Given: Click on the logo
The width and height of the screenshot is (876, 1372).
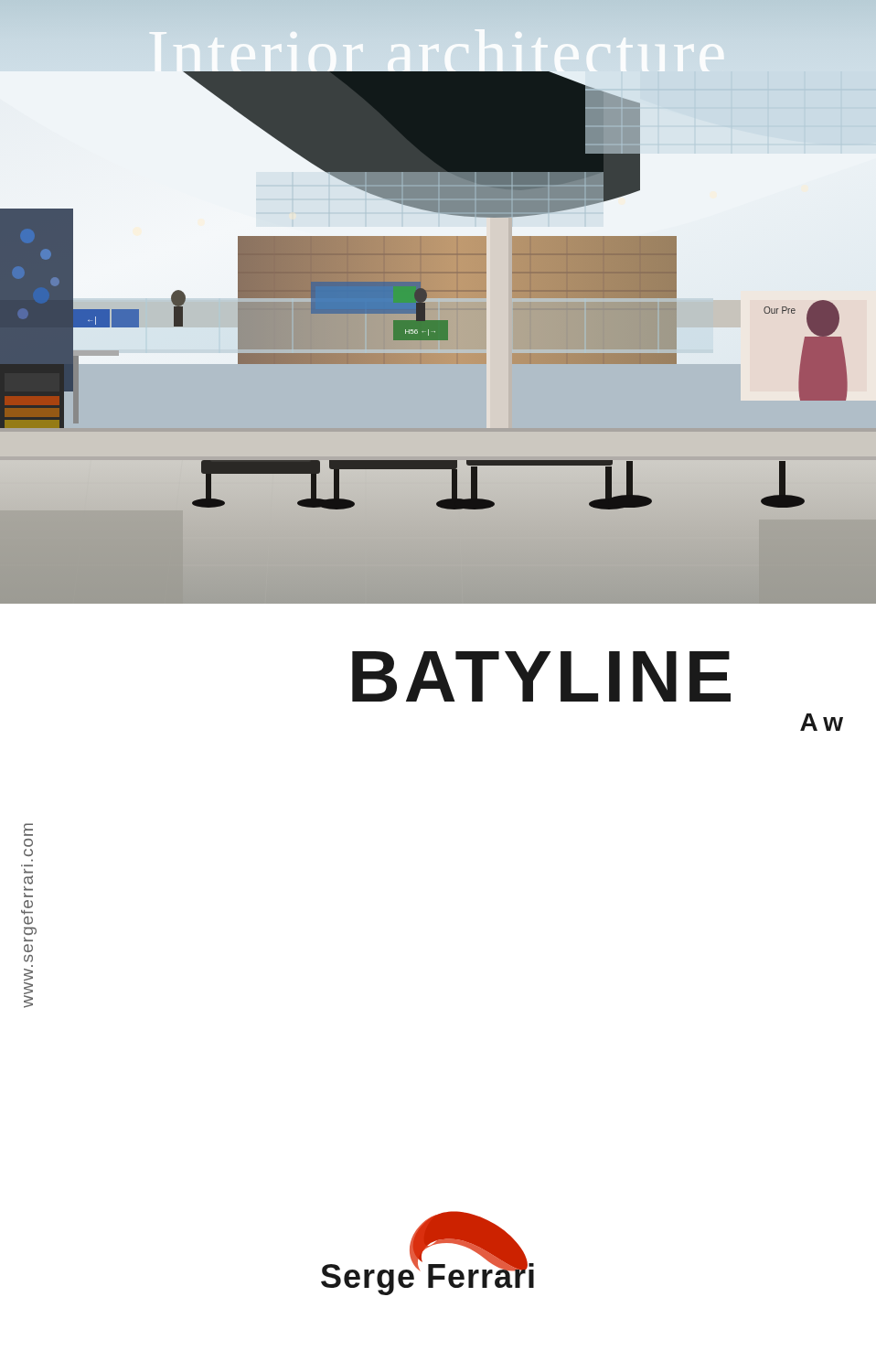Looking at the screenshot, I should click(448, 1258).
